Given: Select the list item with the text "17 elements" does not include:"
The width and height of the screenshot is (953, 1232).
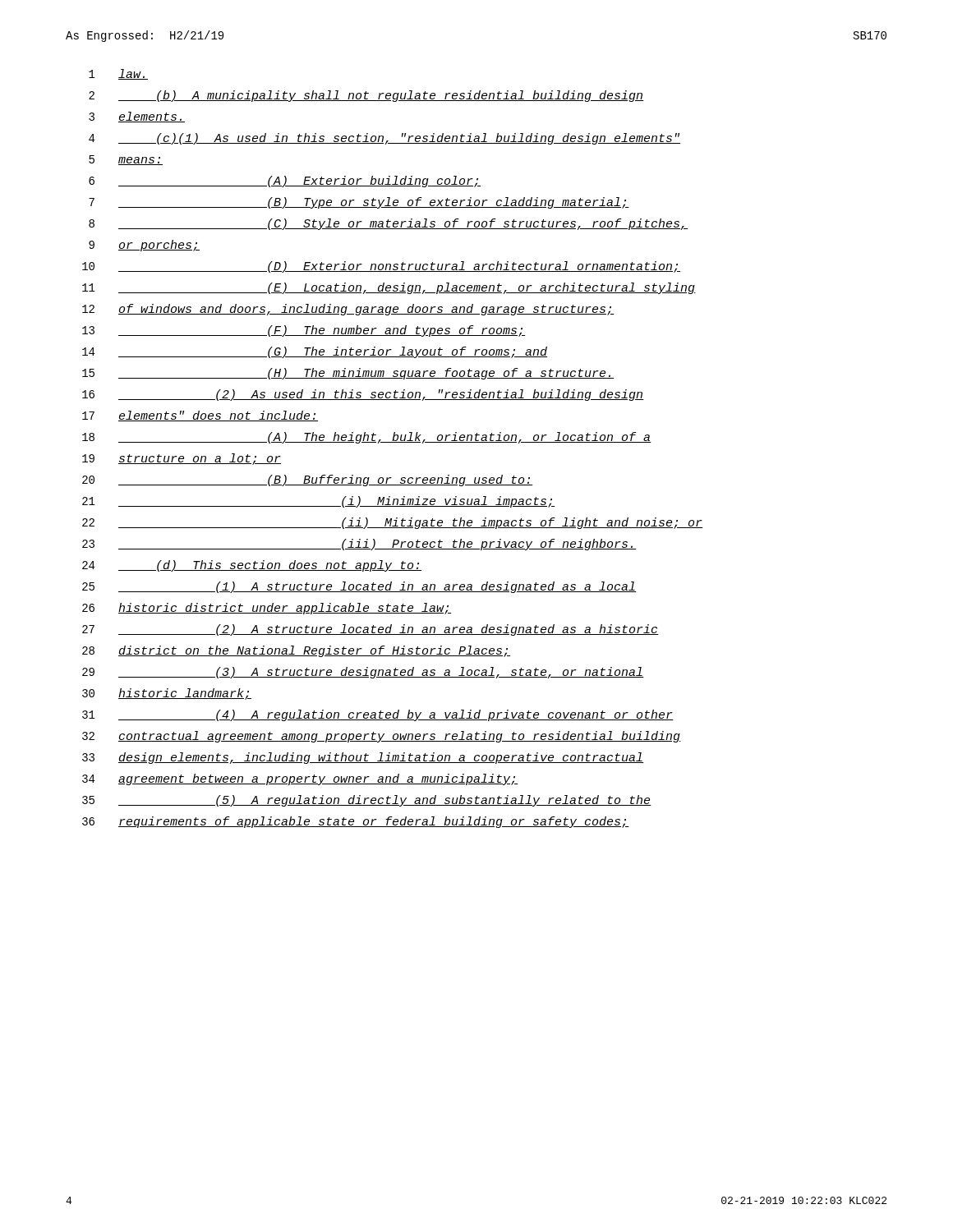Looking at the screenshot, I should coord(192,418).
